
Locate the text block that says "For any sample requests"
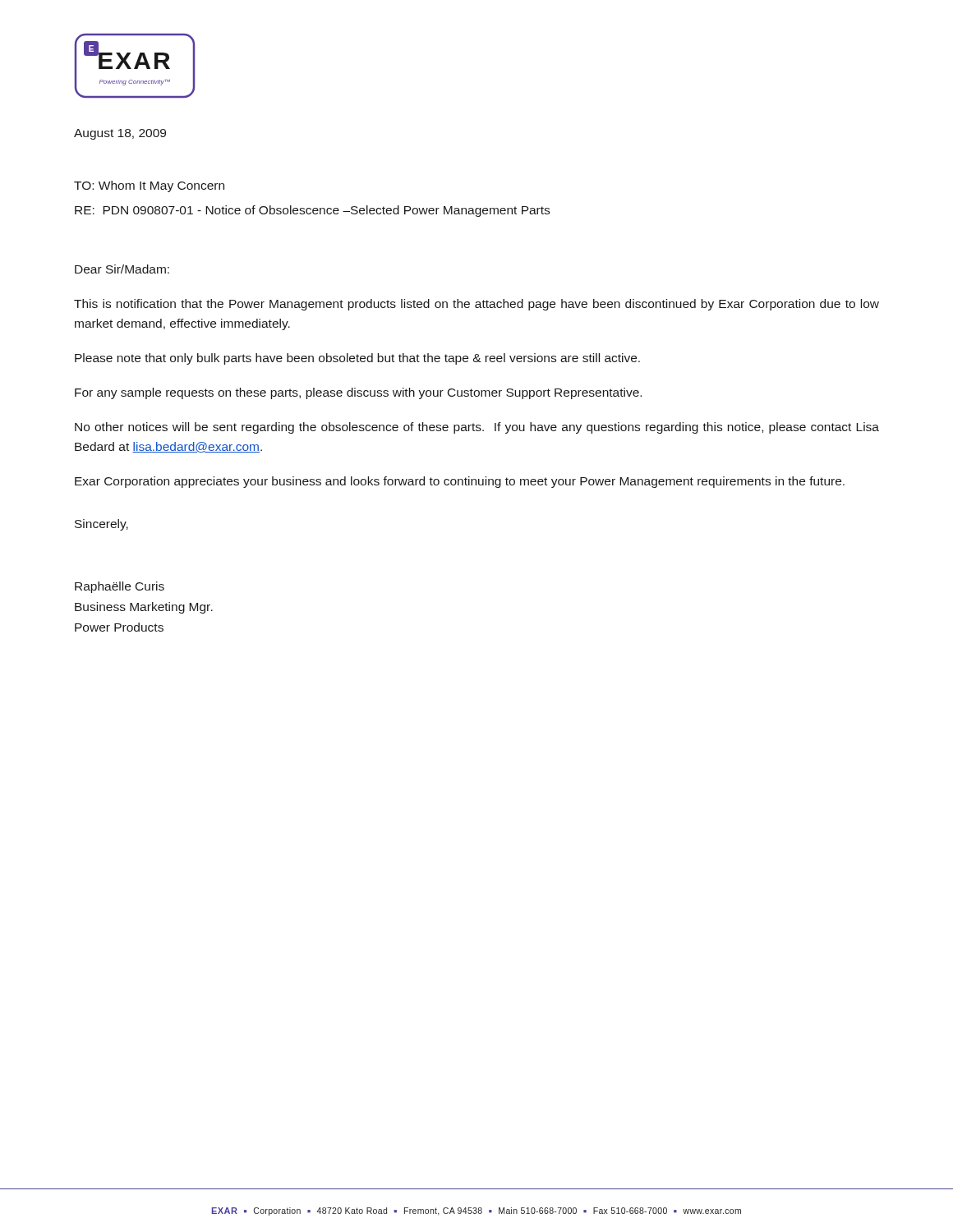pos(358,392)
